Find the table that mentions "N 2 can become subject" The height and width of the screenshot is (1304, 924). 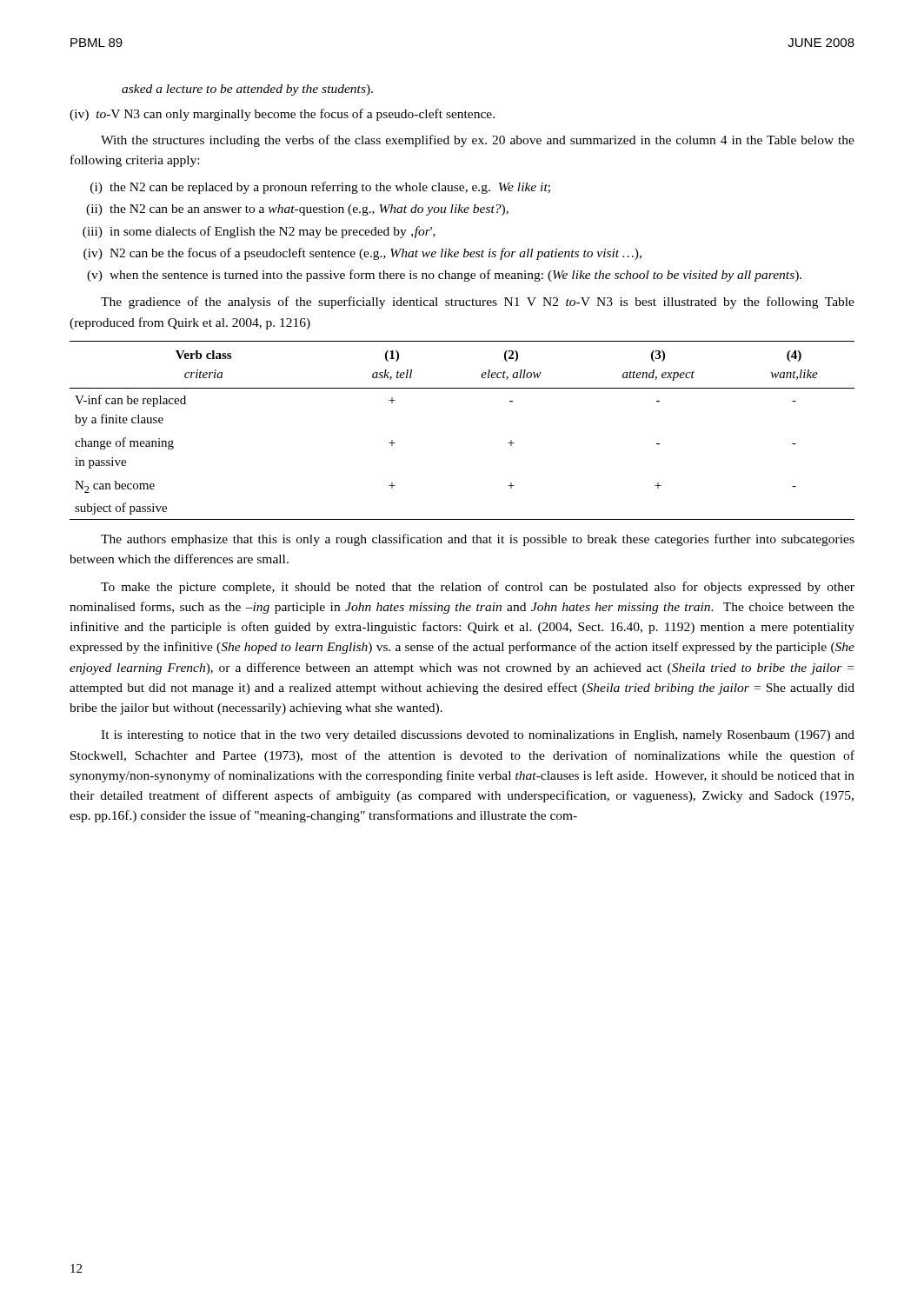pos(462,430)
